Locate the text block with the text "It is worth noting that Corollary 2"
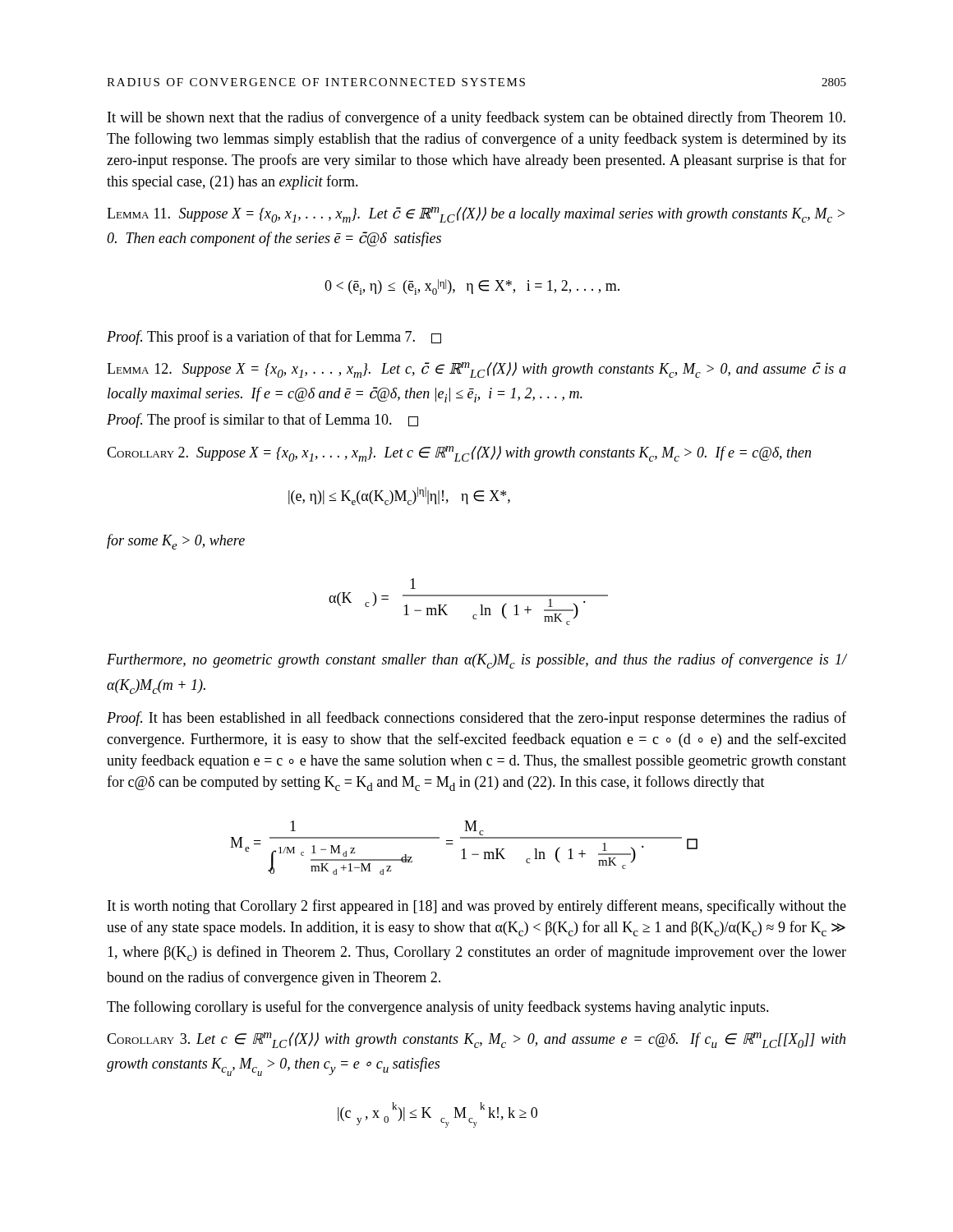This screenshot has height=1232, width=953. click(476, 941)
